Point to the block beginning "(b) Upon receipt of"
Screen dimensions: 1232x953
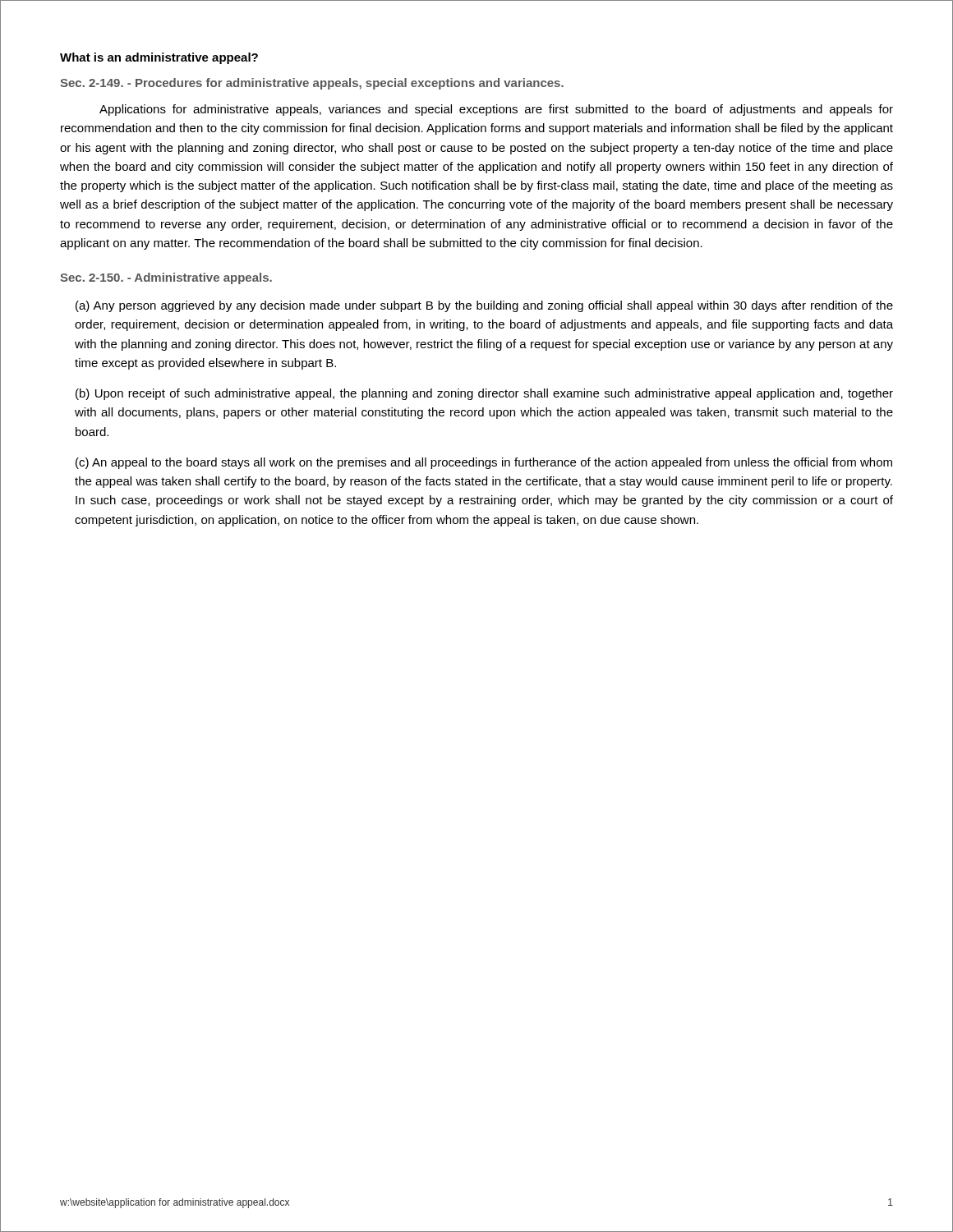tap(484, 412)
